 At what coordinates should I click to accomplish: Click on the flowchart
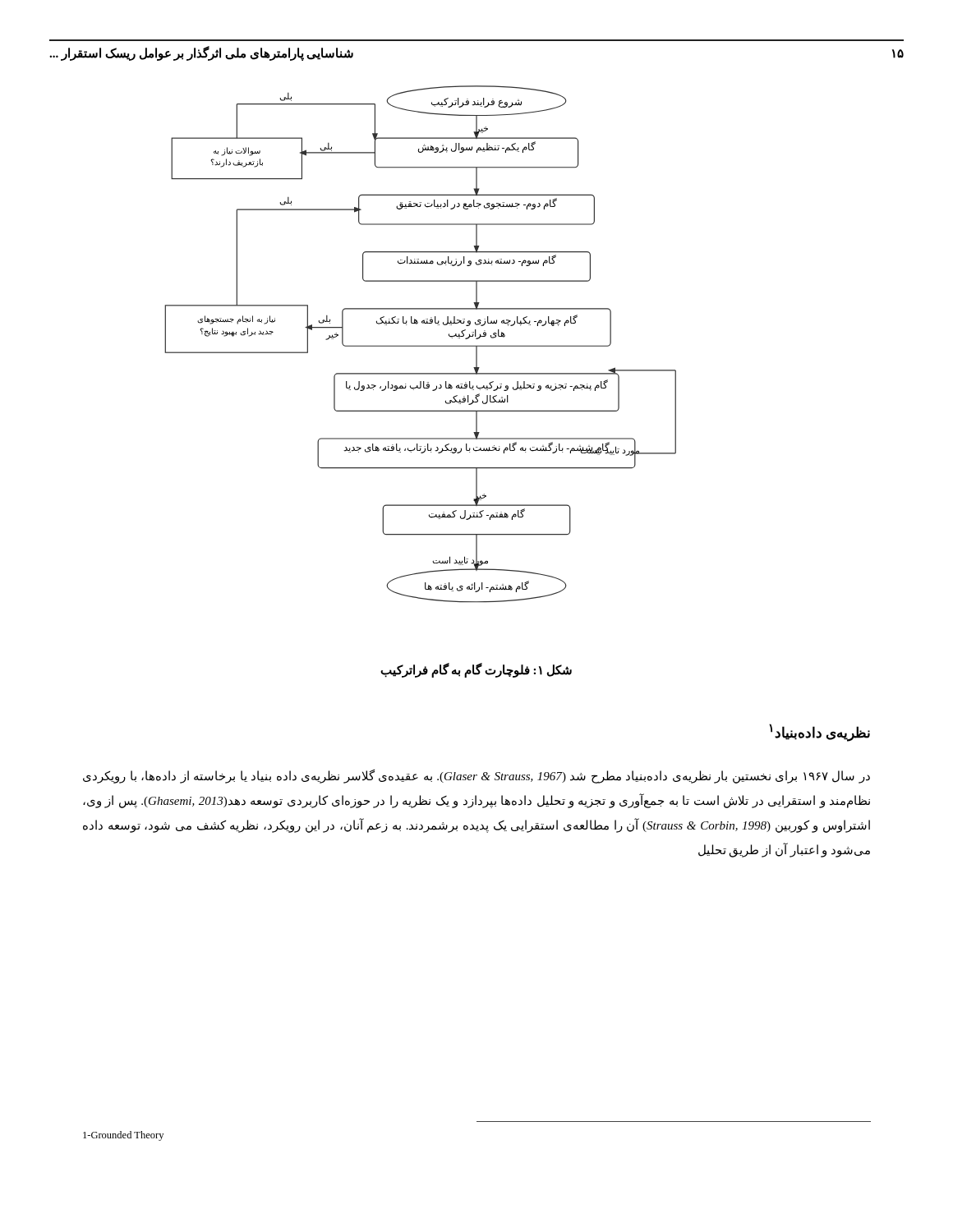[476, 378]
